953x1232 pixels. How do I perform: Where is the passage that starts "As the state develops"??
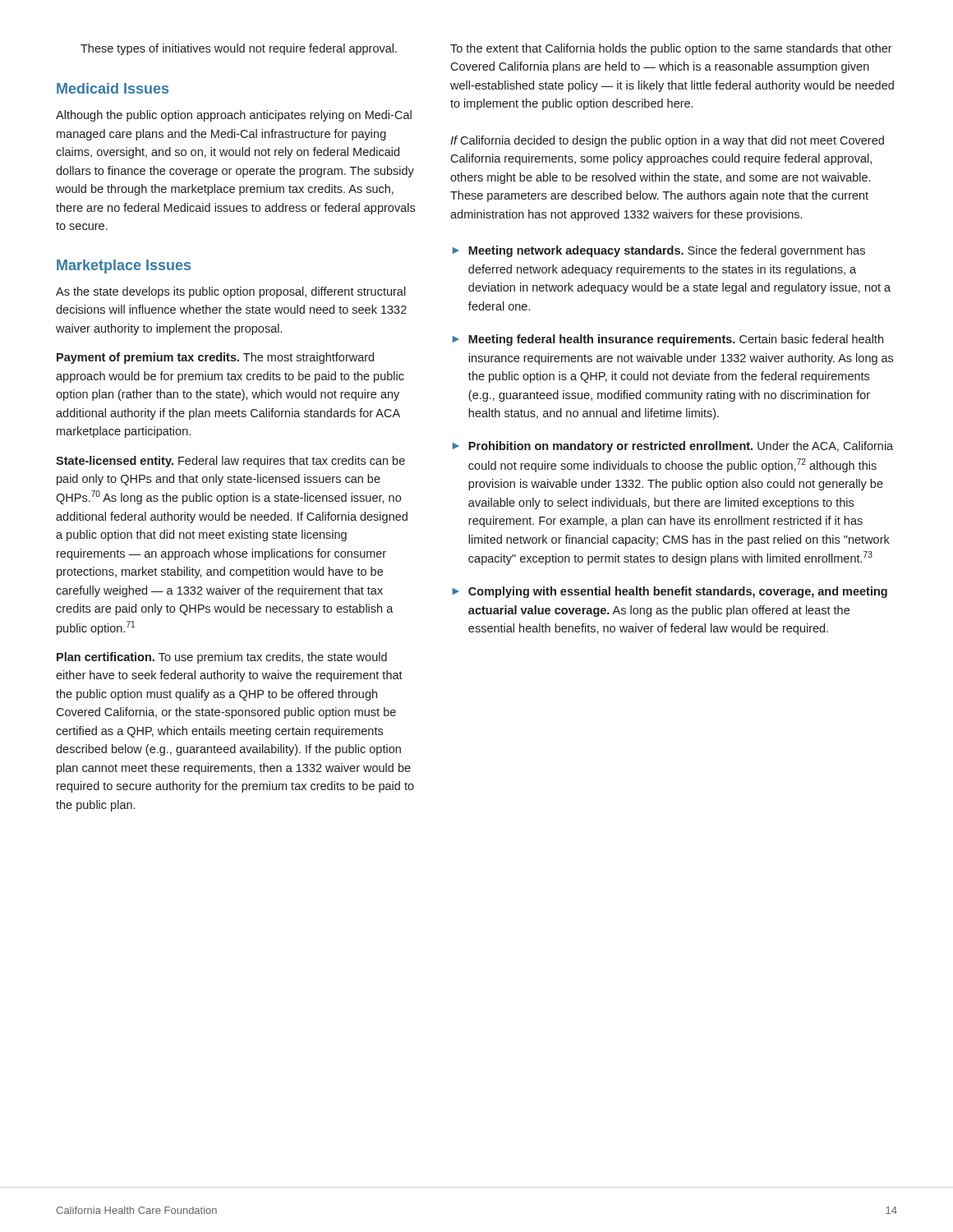pos(237,310)
